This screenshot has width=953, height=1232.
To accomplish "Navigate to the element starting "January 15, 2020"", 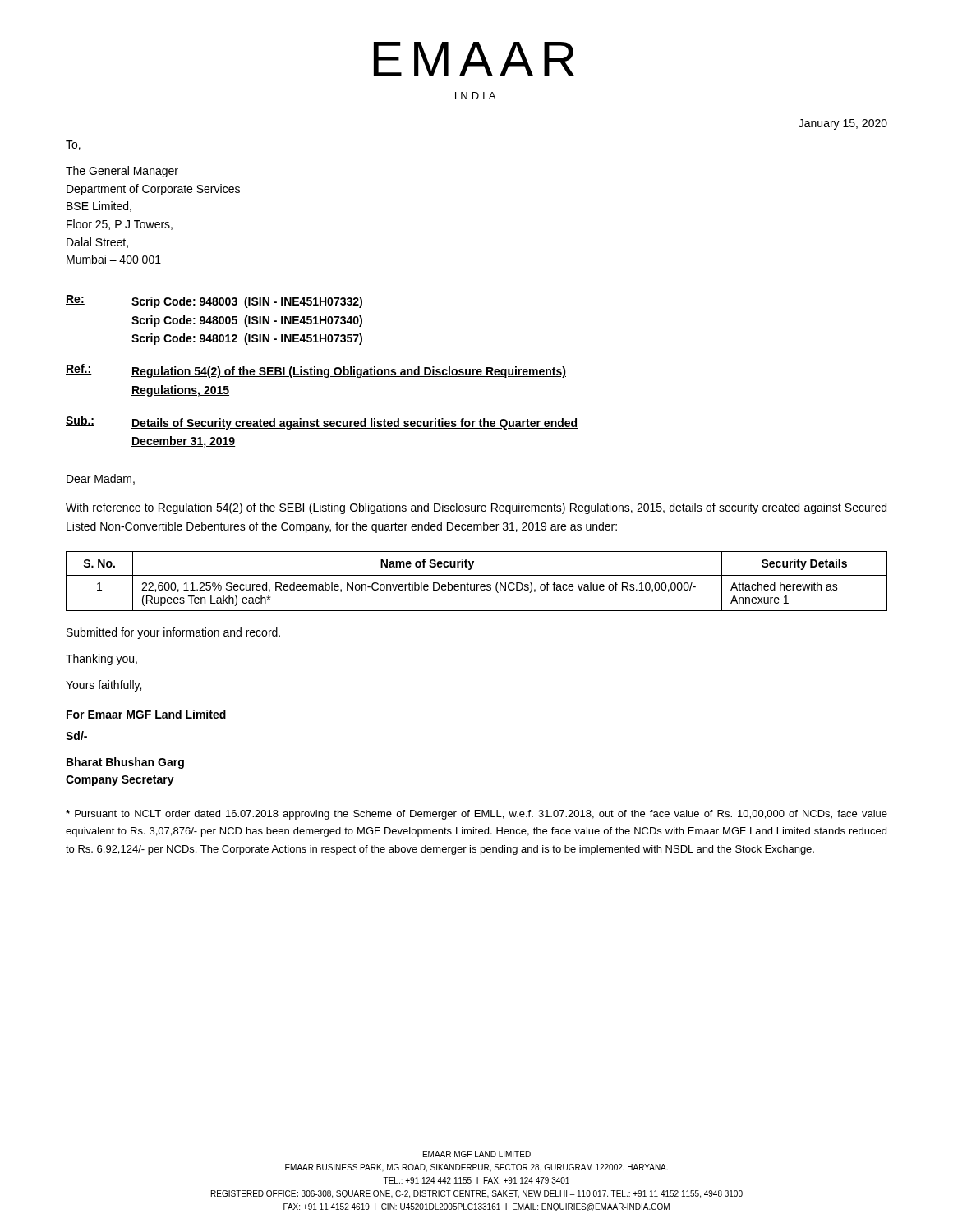I will tap(843, 123).
